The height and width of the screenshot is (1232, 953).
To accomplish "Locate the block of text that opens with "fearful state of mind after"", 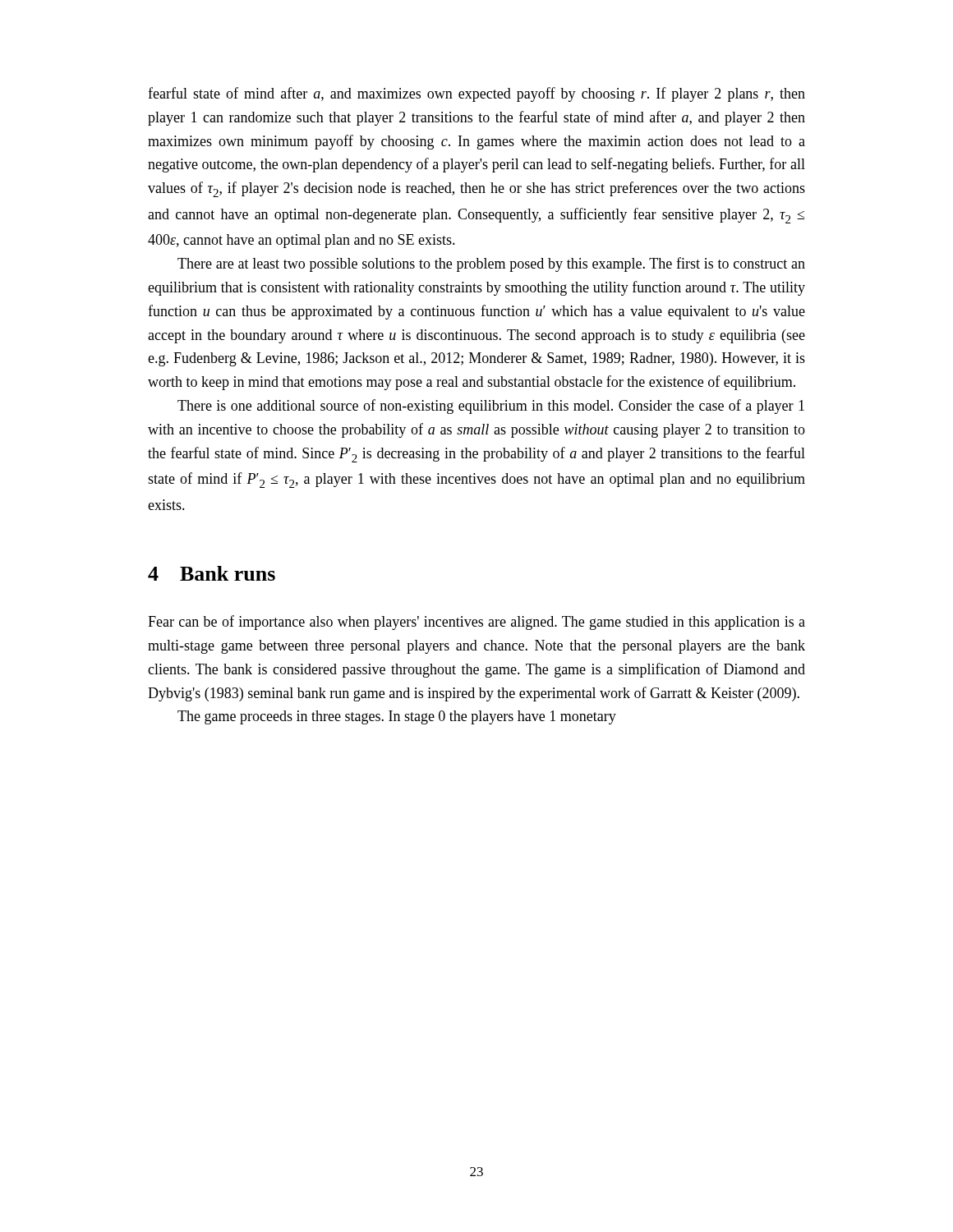I will coord(476,167).
